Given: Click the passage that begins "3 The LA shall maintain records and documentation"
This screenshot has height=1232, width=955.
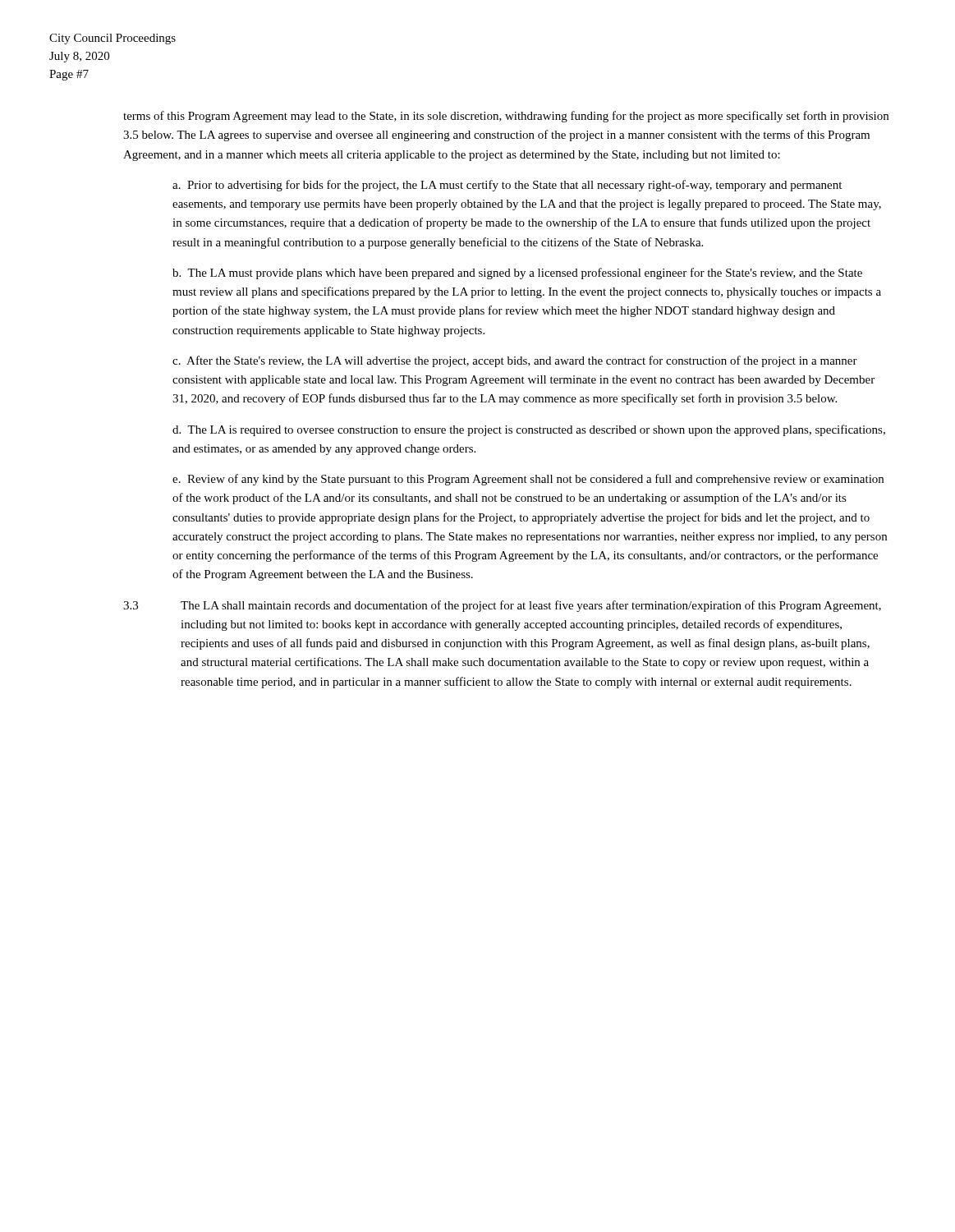Looking at the screenshot, I should [506, 644].
